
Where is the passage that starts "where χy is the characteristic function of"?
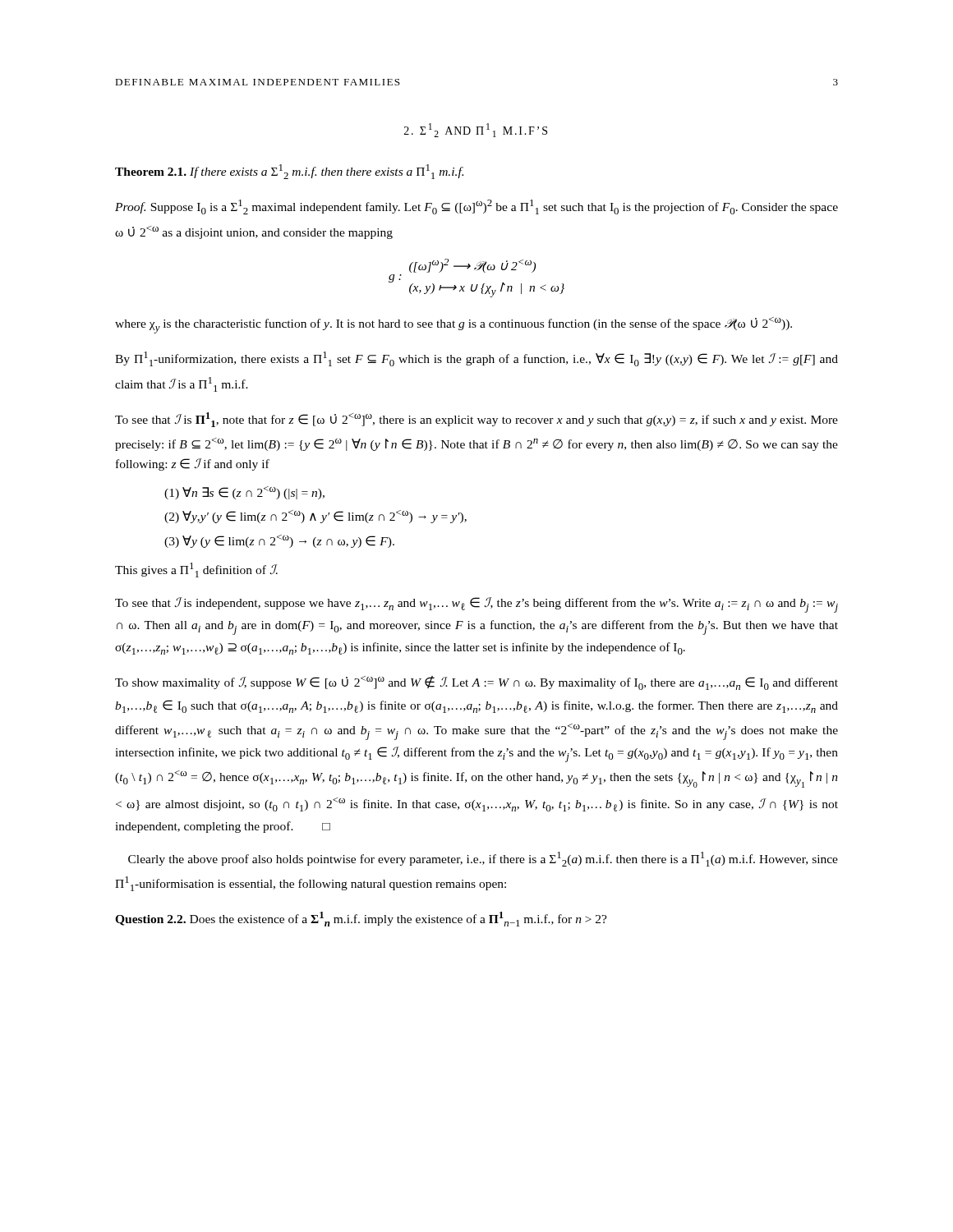tap(454, 323)
